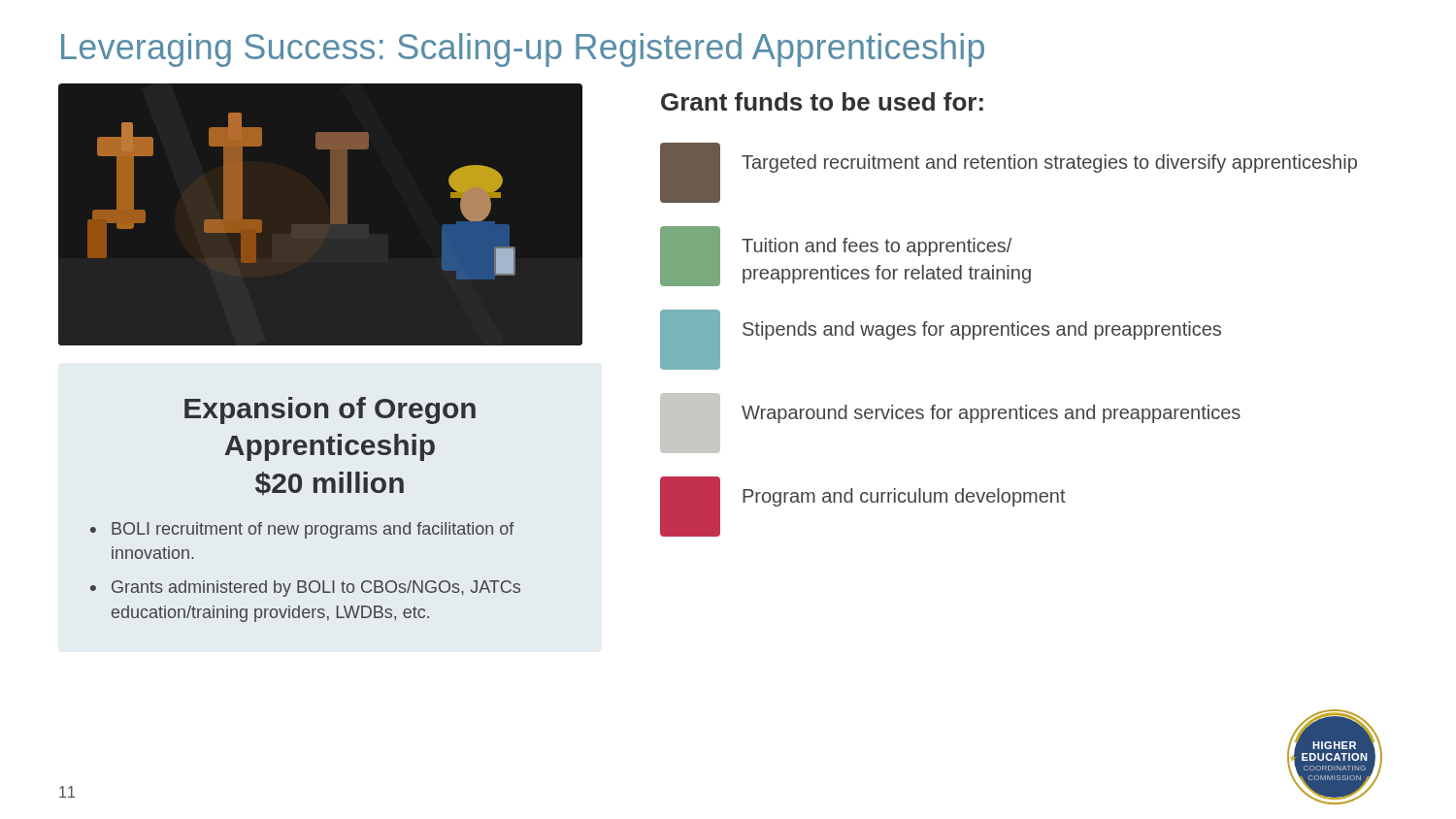
Task: Navigate to the element starting "Grant funds to be used for:"
Action: [x=823, y=102]
